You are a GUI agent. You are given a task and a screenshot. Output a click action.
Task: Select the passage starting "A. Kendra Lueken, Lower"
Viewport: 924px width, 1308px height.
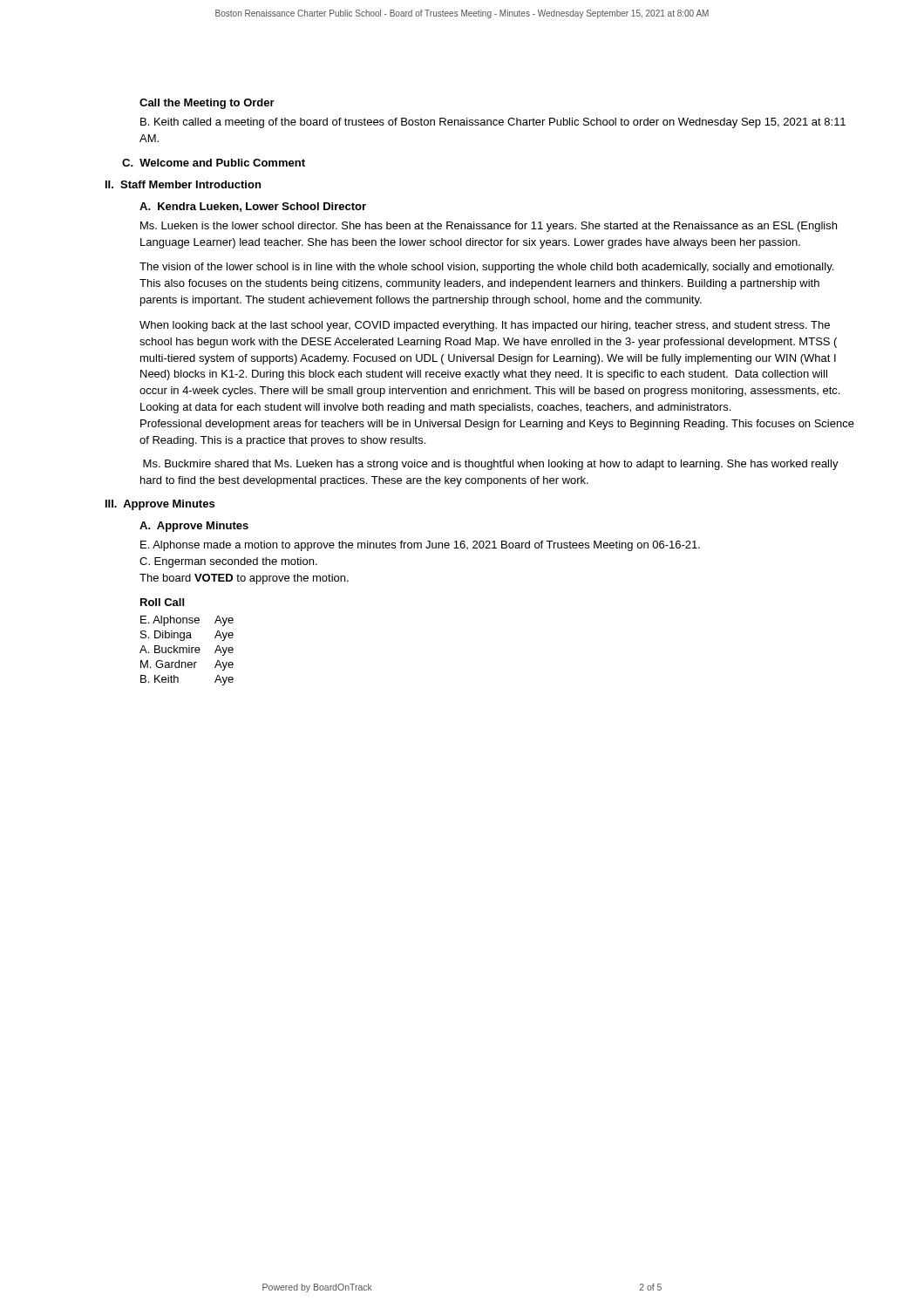[x=253, y=206]
